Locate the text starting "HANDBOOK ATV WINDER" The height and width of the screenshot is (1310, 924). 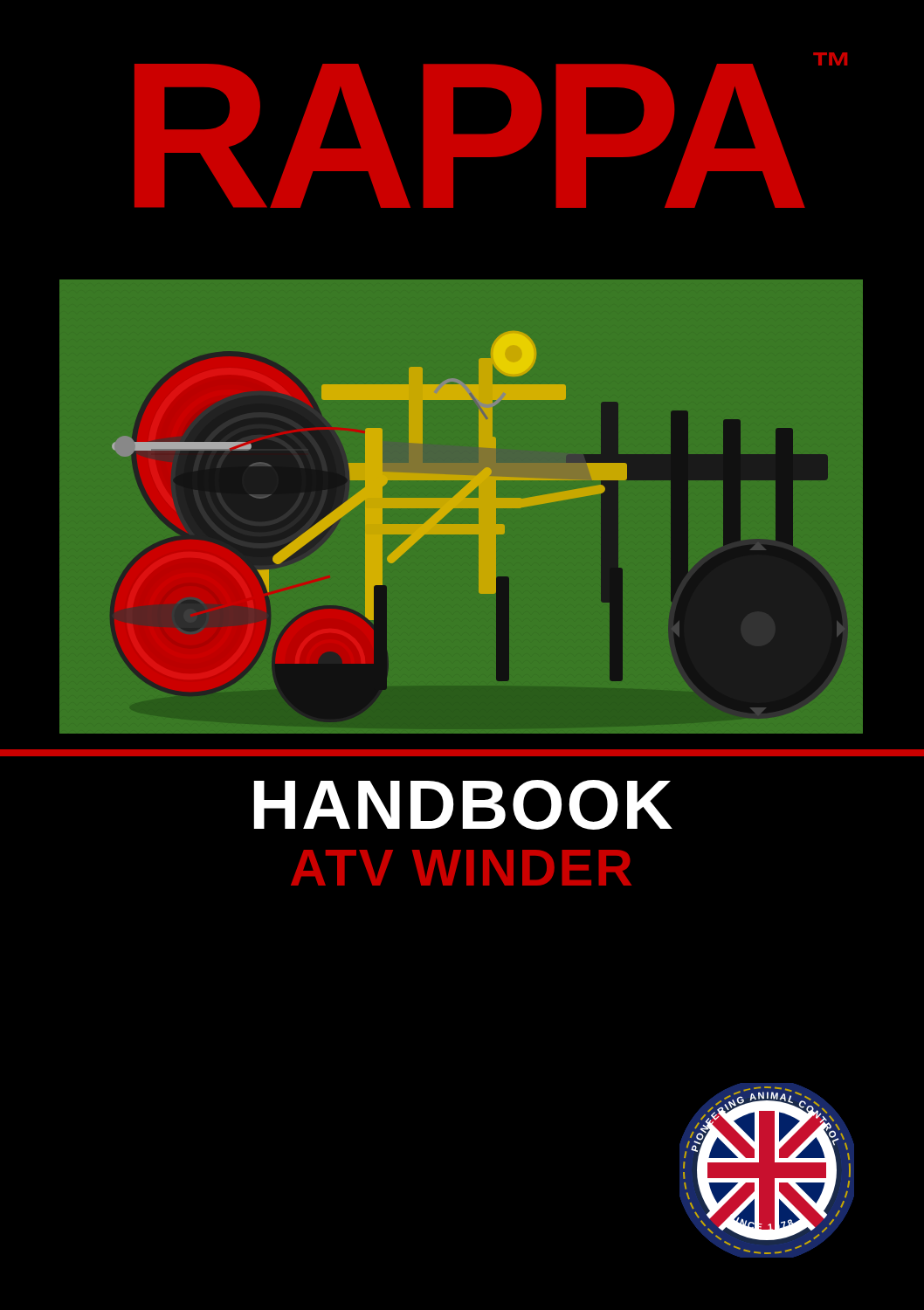coord(462,833)
